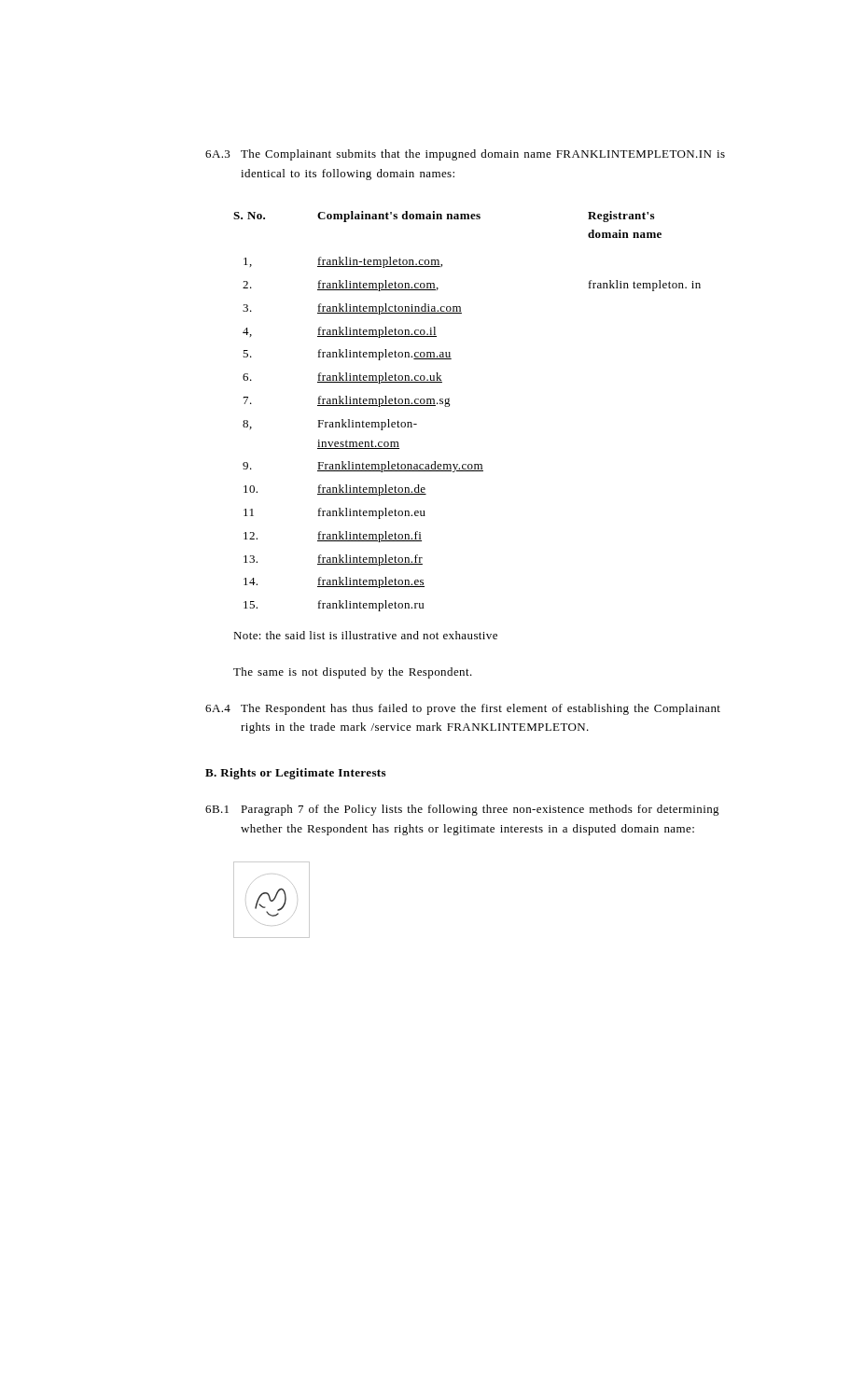Click on the passage starting "The same is not disputed by"
This screenshot has width=850, height=1400.
coord(353,671)
